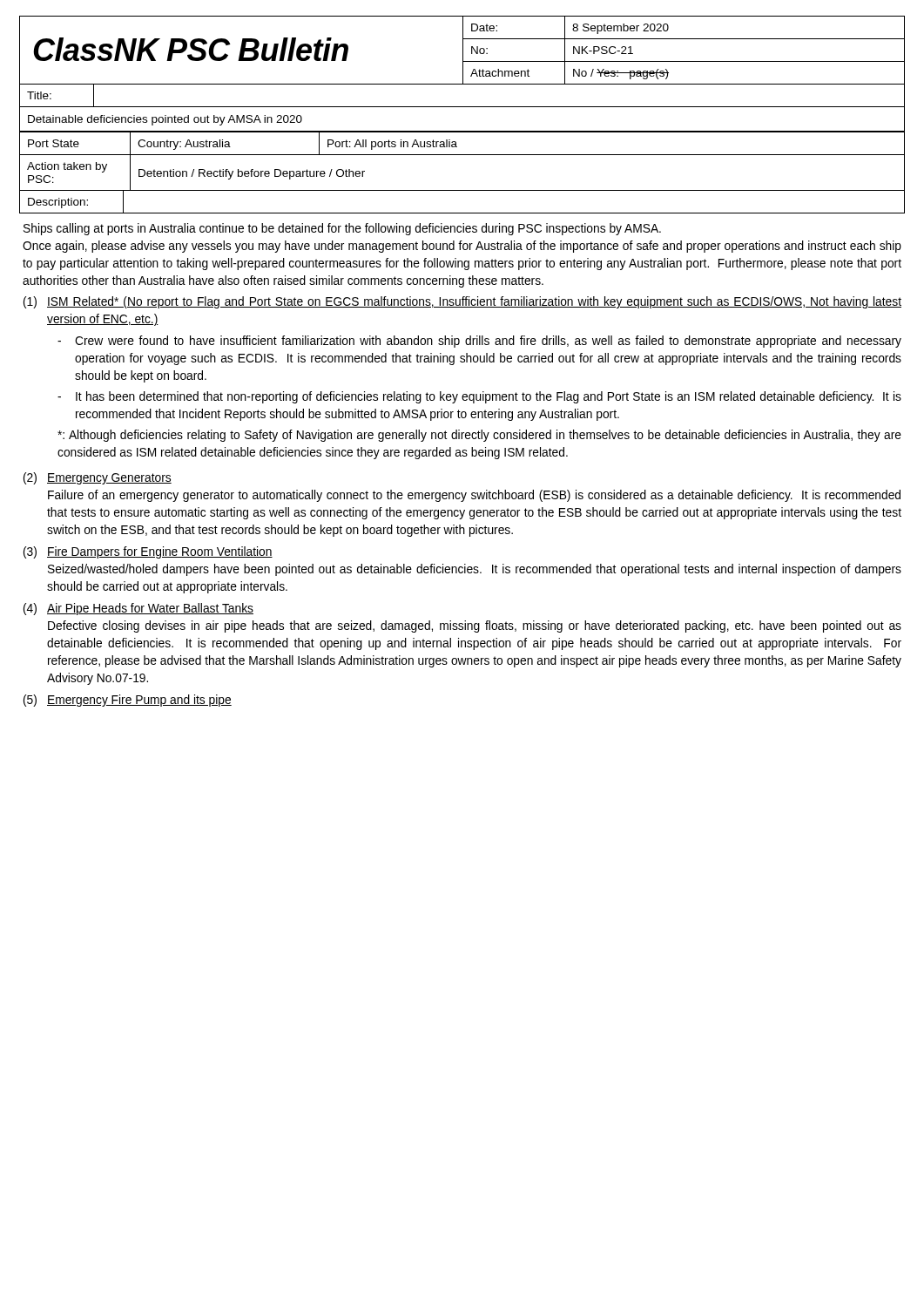Select the table that reads "Port State Country:"

(462, 161)
